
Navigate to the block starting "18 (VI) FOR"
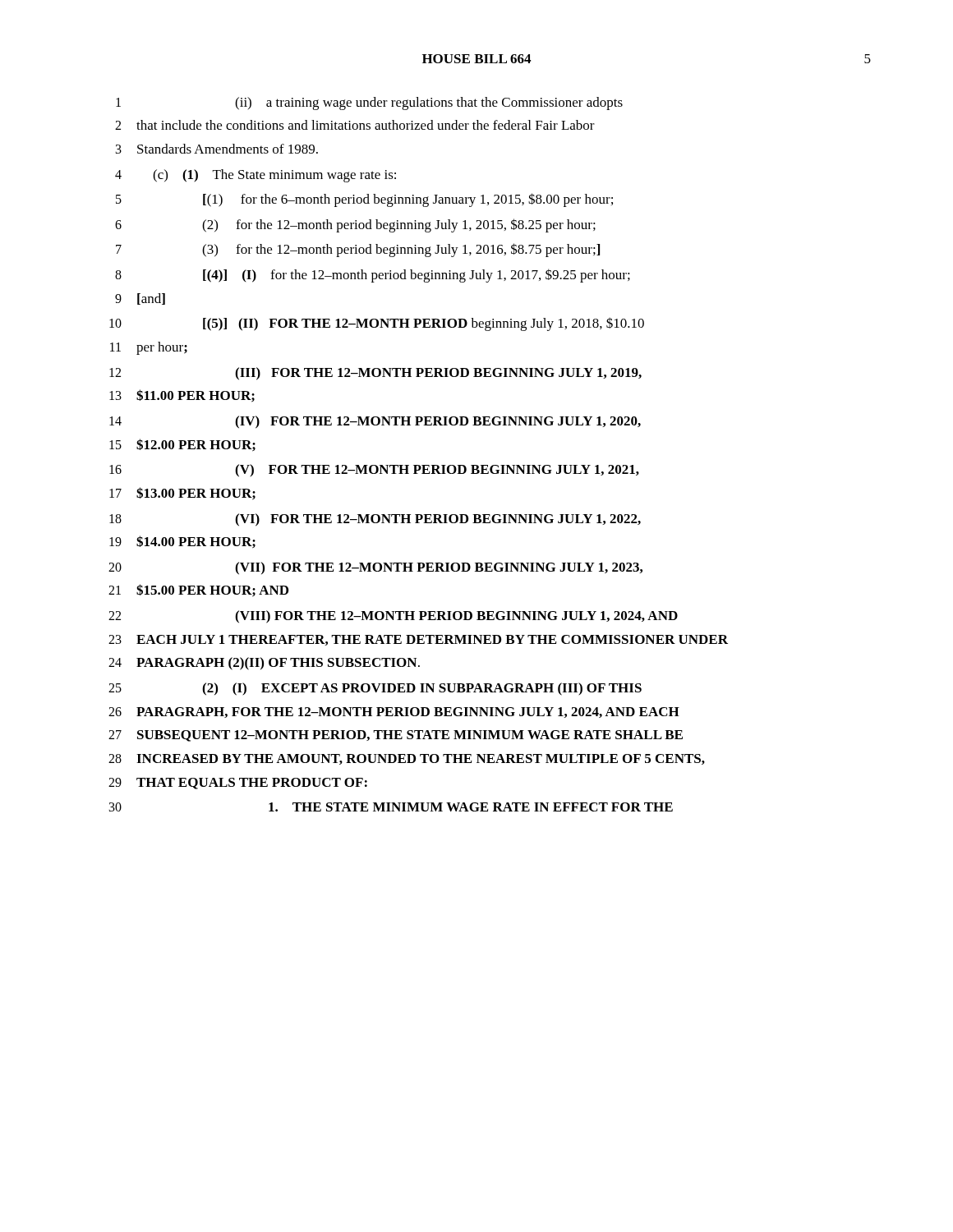pos(476,531)
